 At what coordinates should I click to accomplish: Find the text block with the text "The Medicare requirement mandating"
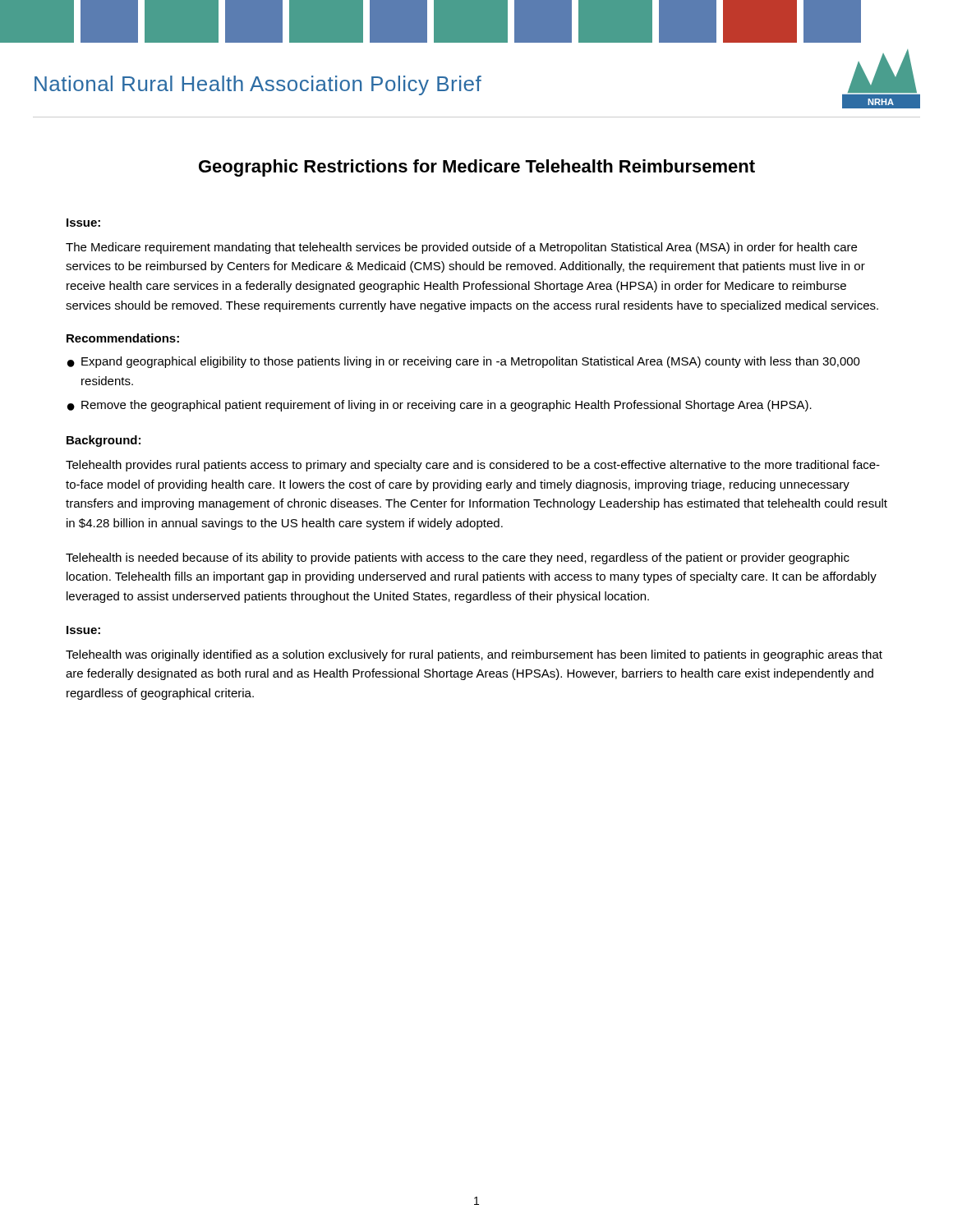click(x=472, y=276)
